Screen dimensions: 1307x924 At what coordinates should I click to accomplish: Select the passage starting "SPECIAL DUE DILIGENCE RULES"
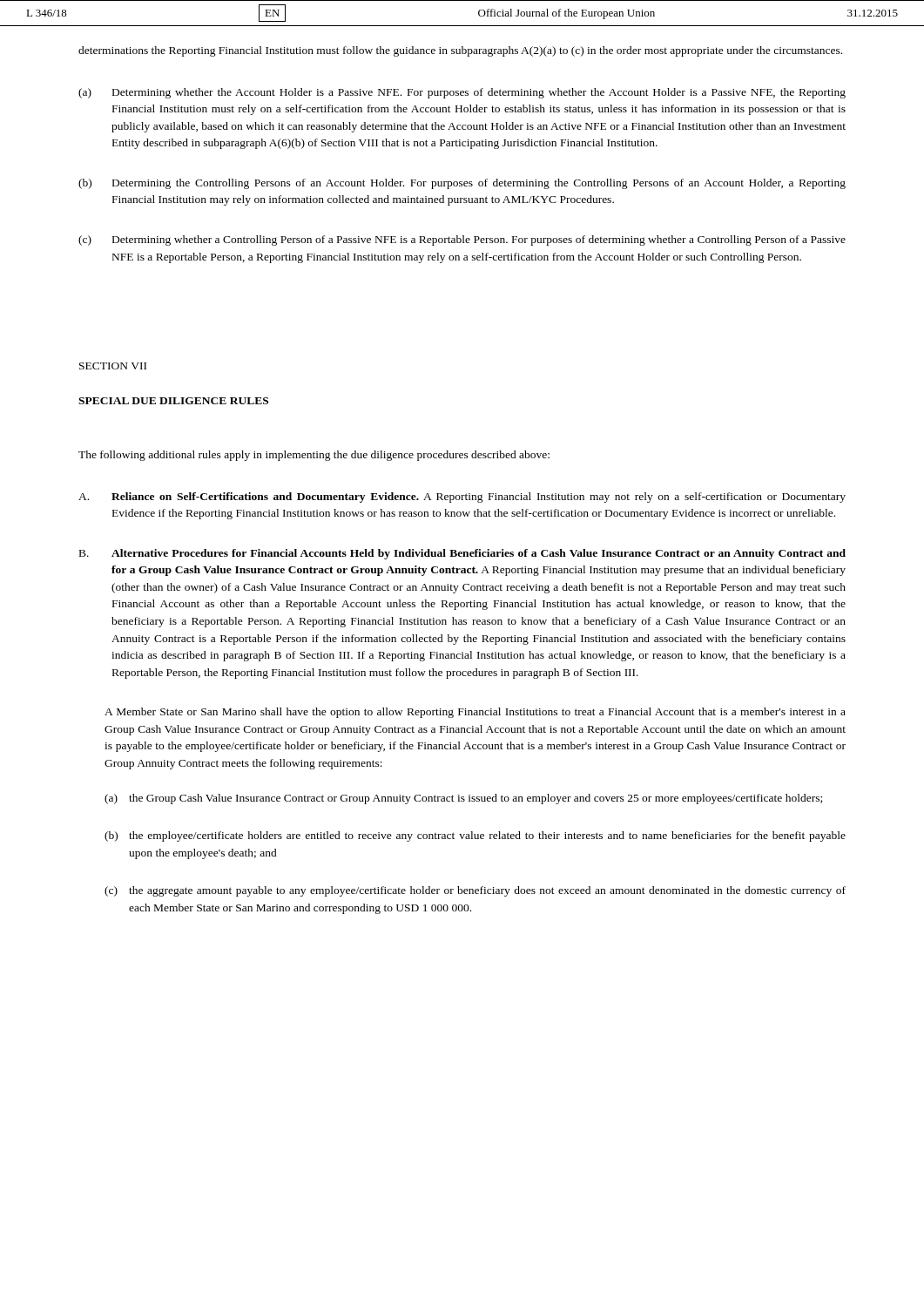[x=174, y=400]
